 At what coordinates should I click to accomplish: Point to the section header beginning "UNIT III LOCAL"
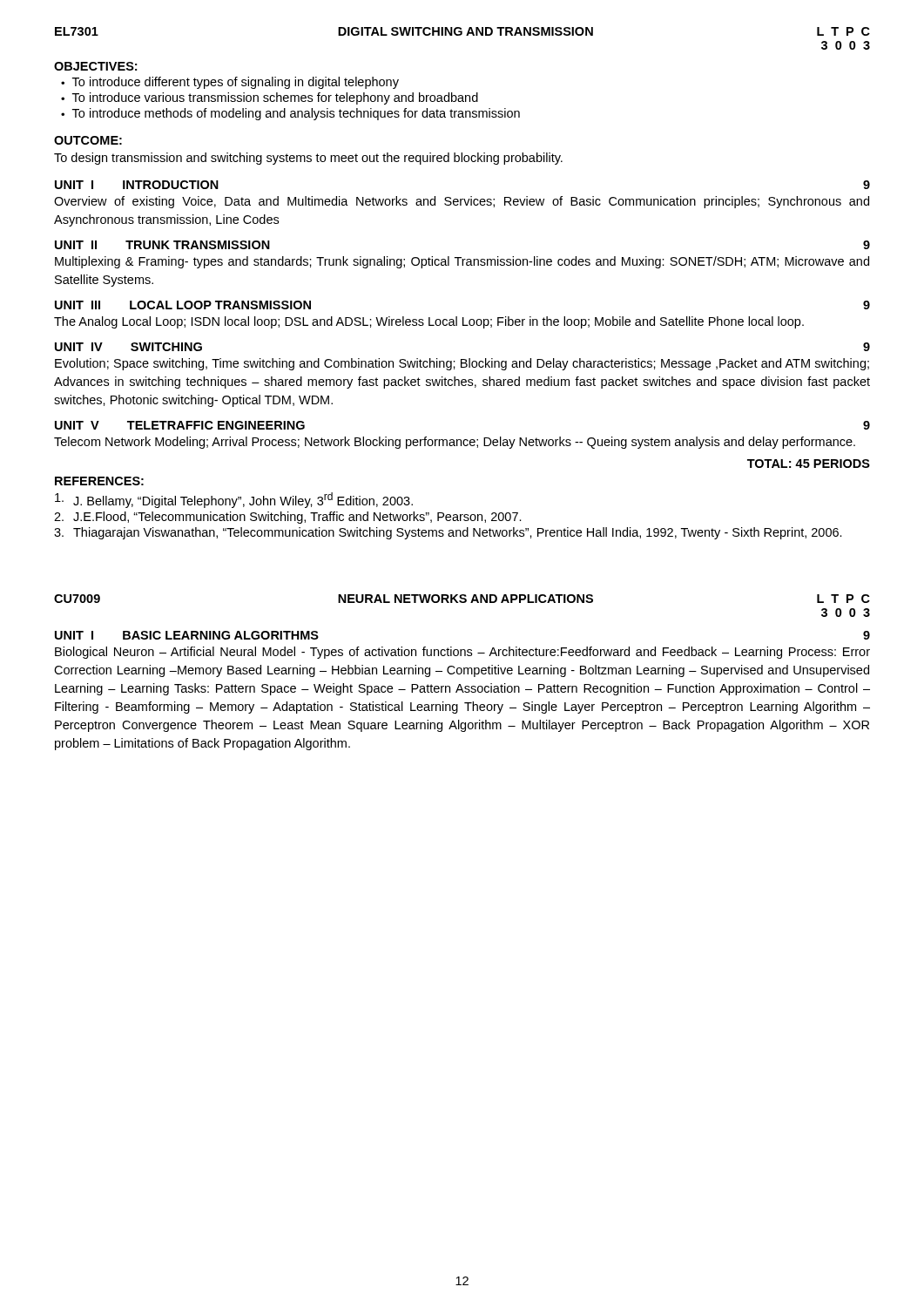[80, 305]
